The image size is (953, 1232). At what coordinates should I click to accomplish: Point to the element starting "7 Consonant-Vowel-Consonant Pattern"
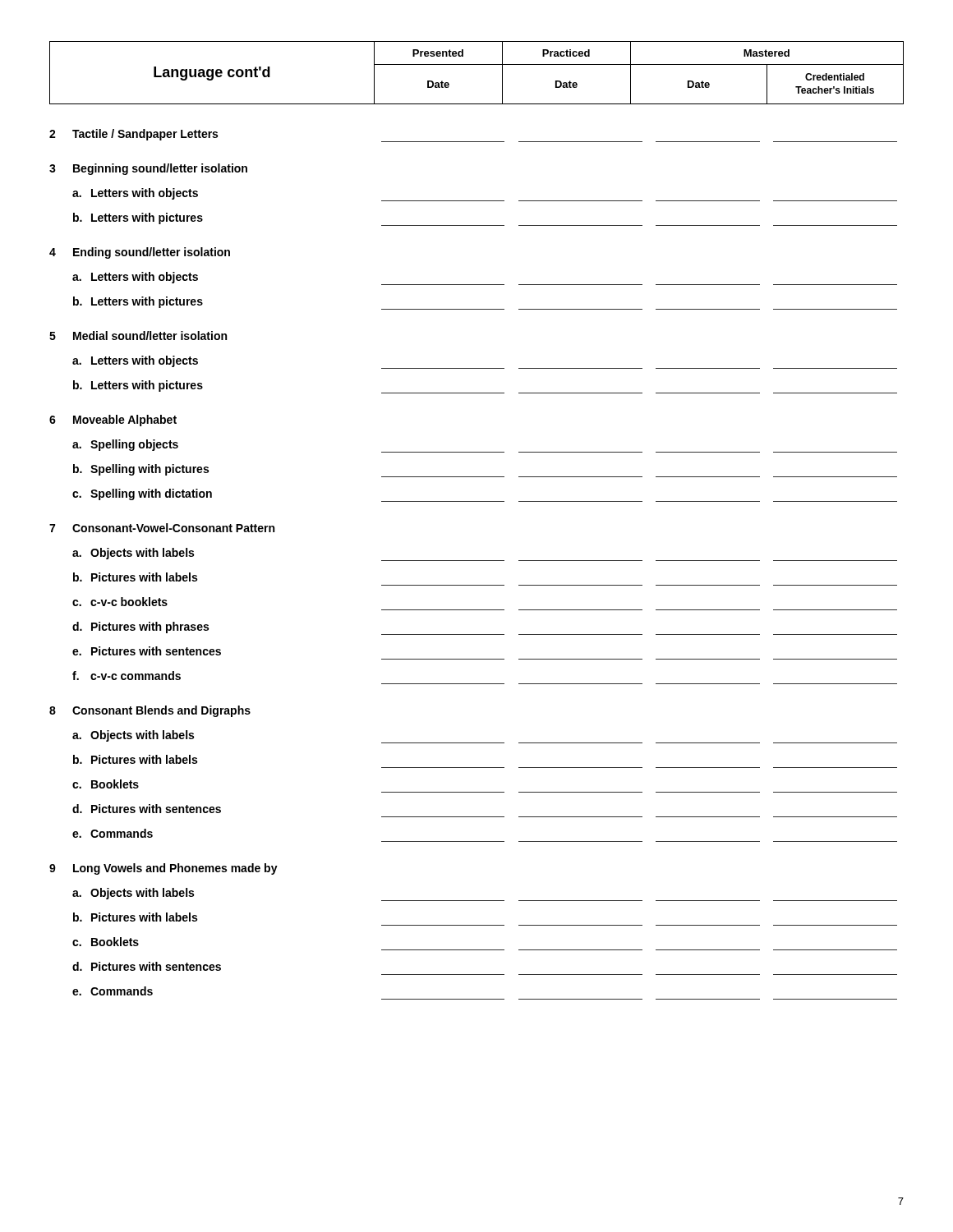212,529
